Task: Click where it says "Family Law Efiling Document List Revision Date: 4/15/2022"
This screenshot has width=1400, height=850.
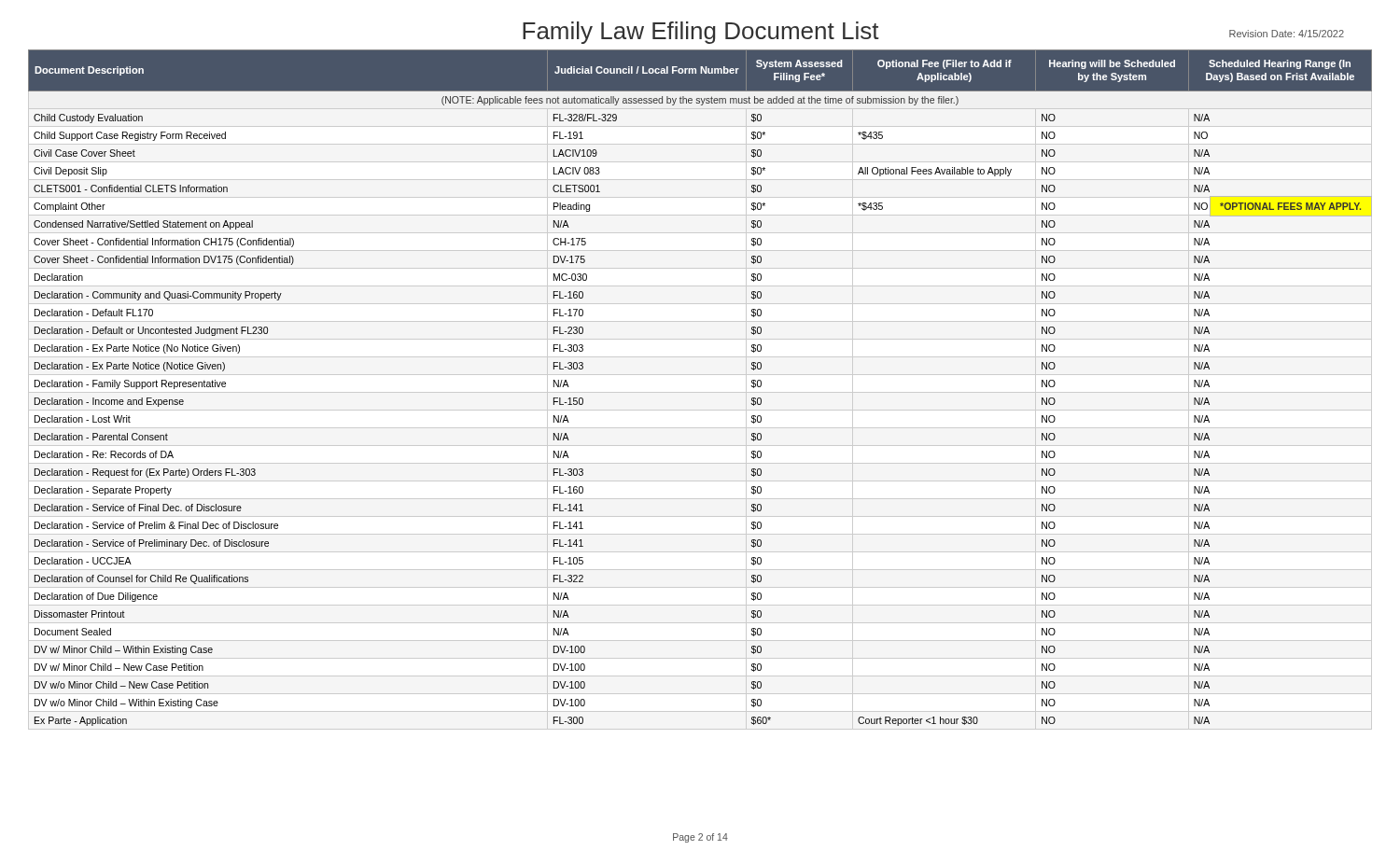Action: tap(700, 31)
